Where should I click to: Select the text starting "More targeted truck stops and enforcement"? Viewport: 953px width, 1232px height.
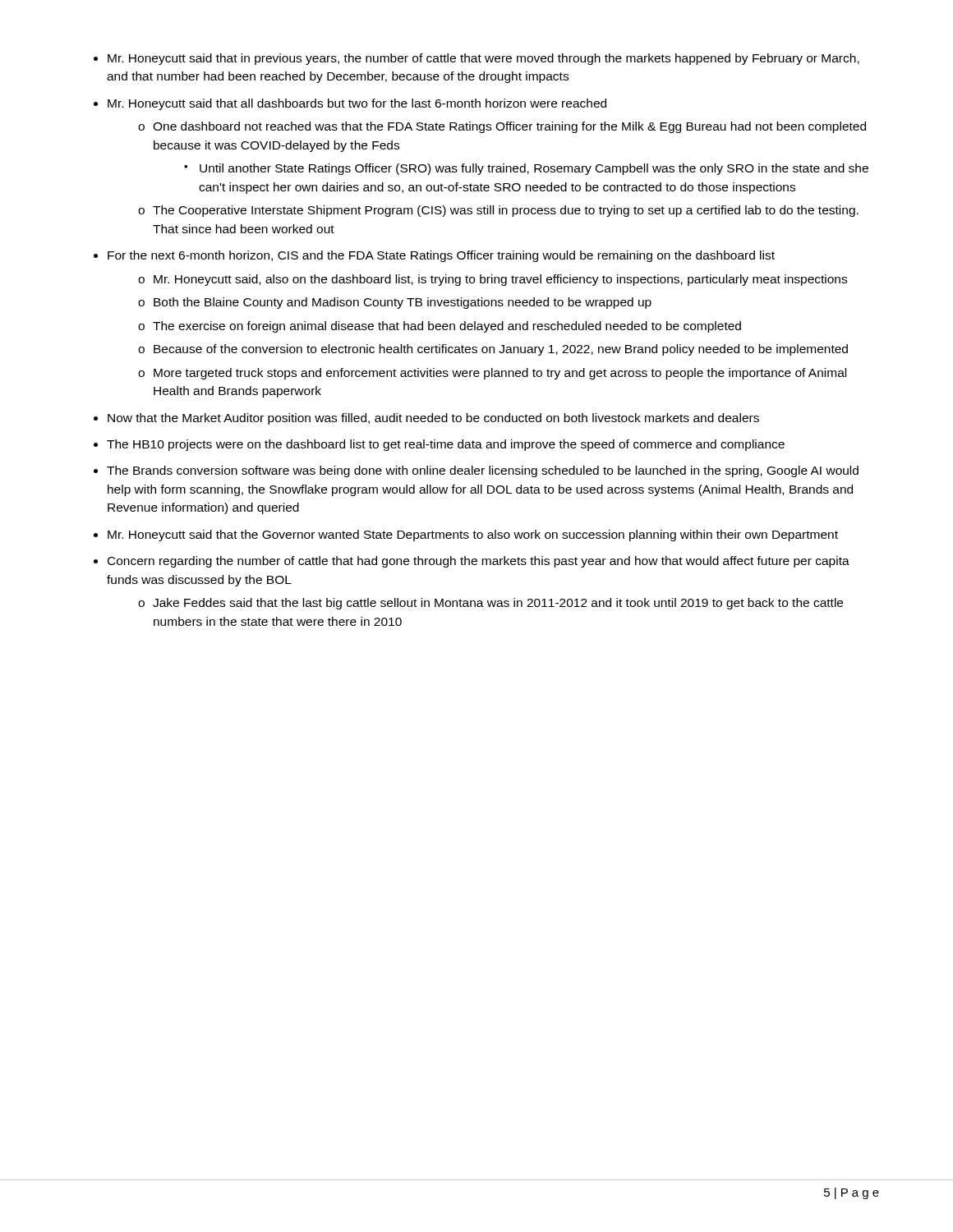click(x=500, y=381)
